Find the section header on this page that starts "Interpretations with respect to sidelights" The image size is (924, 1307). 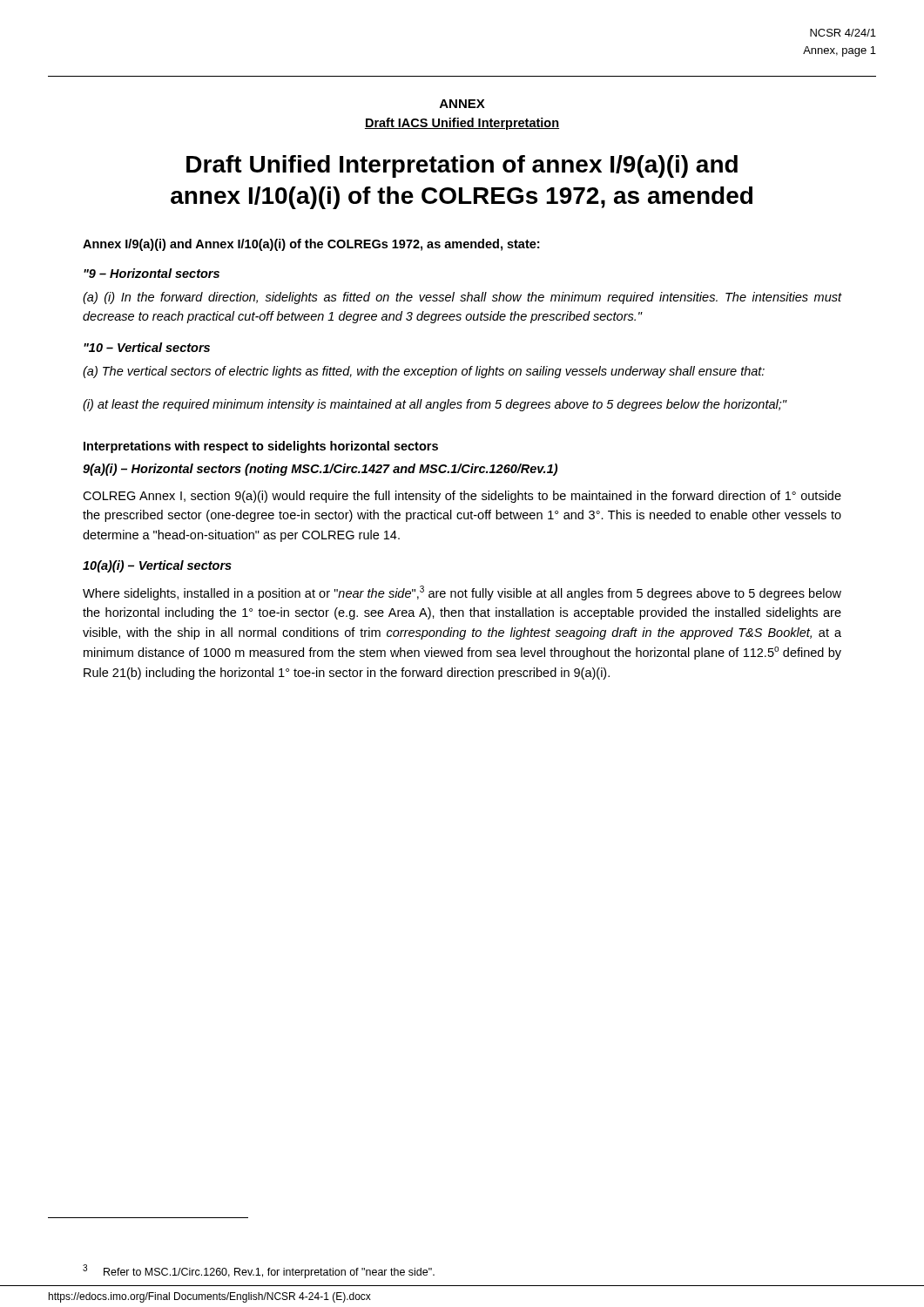(261, 446)
